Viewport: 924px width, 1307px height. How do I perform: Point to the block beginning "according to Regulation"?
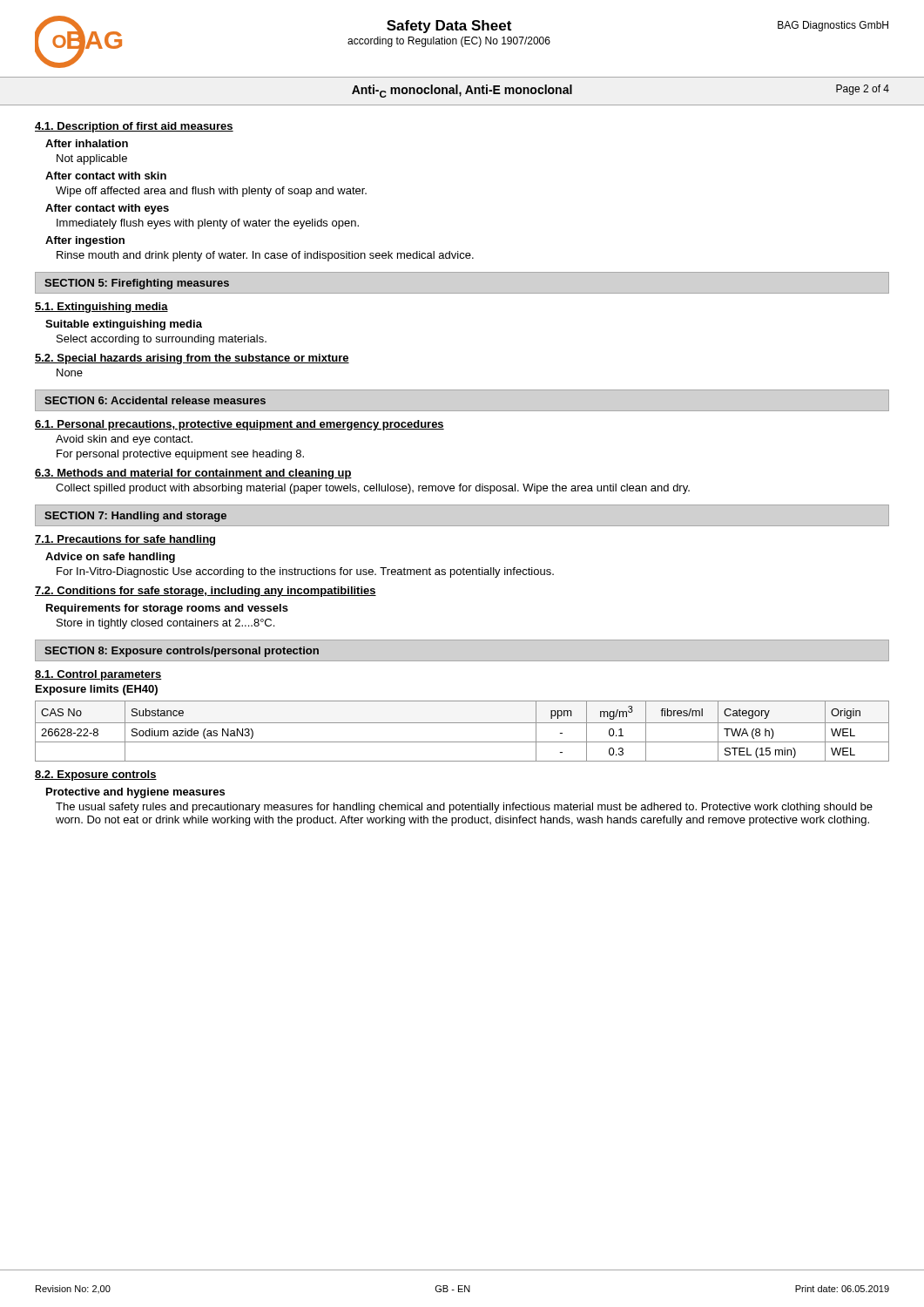pos(449,41)
